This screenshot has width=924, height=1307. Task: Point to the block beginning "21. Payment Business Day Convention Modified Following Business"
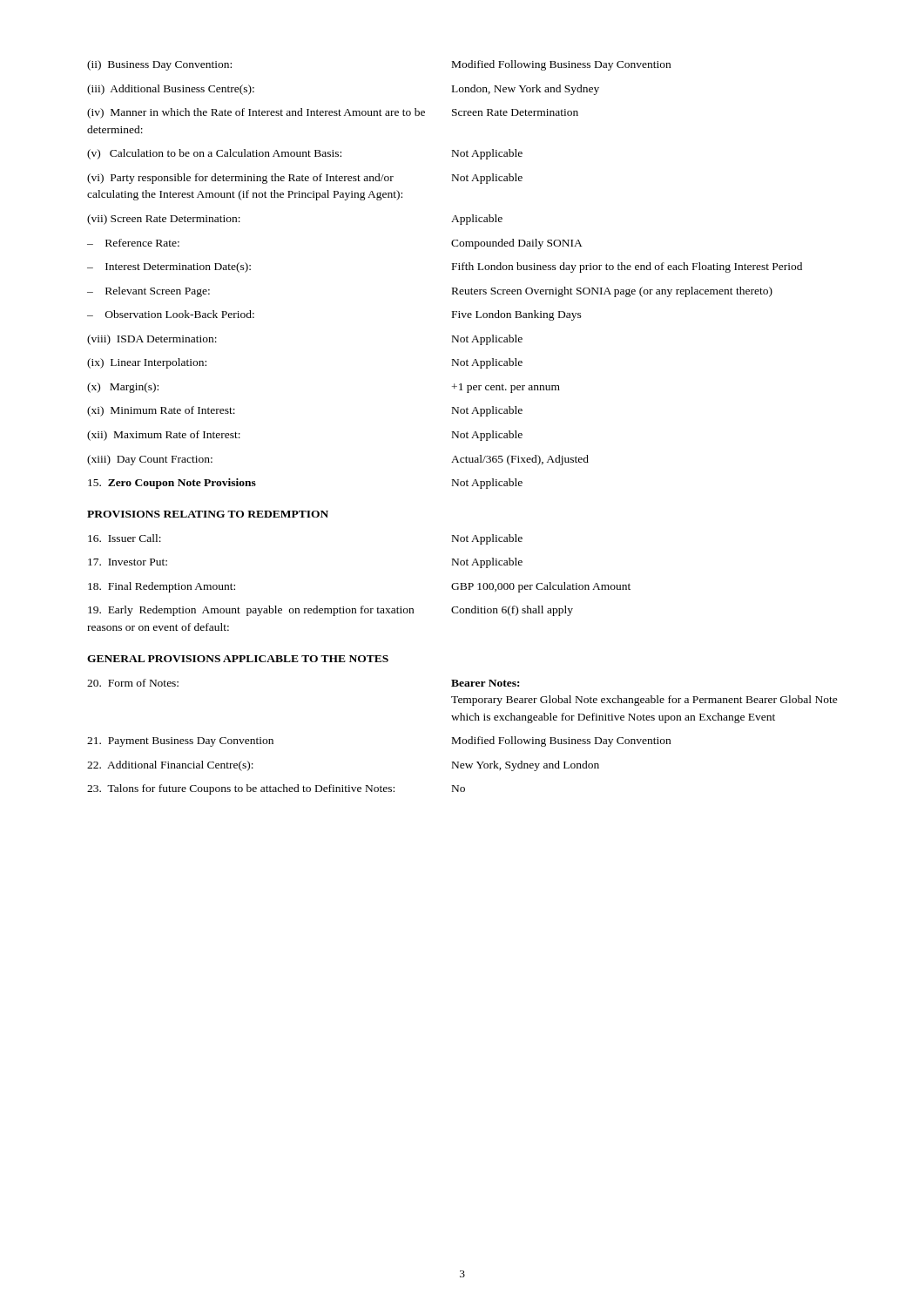[466, 741]
